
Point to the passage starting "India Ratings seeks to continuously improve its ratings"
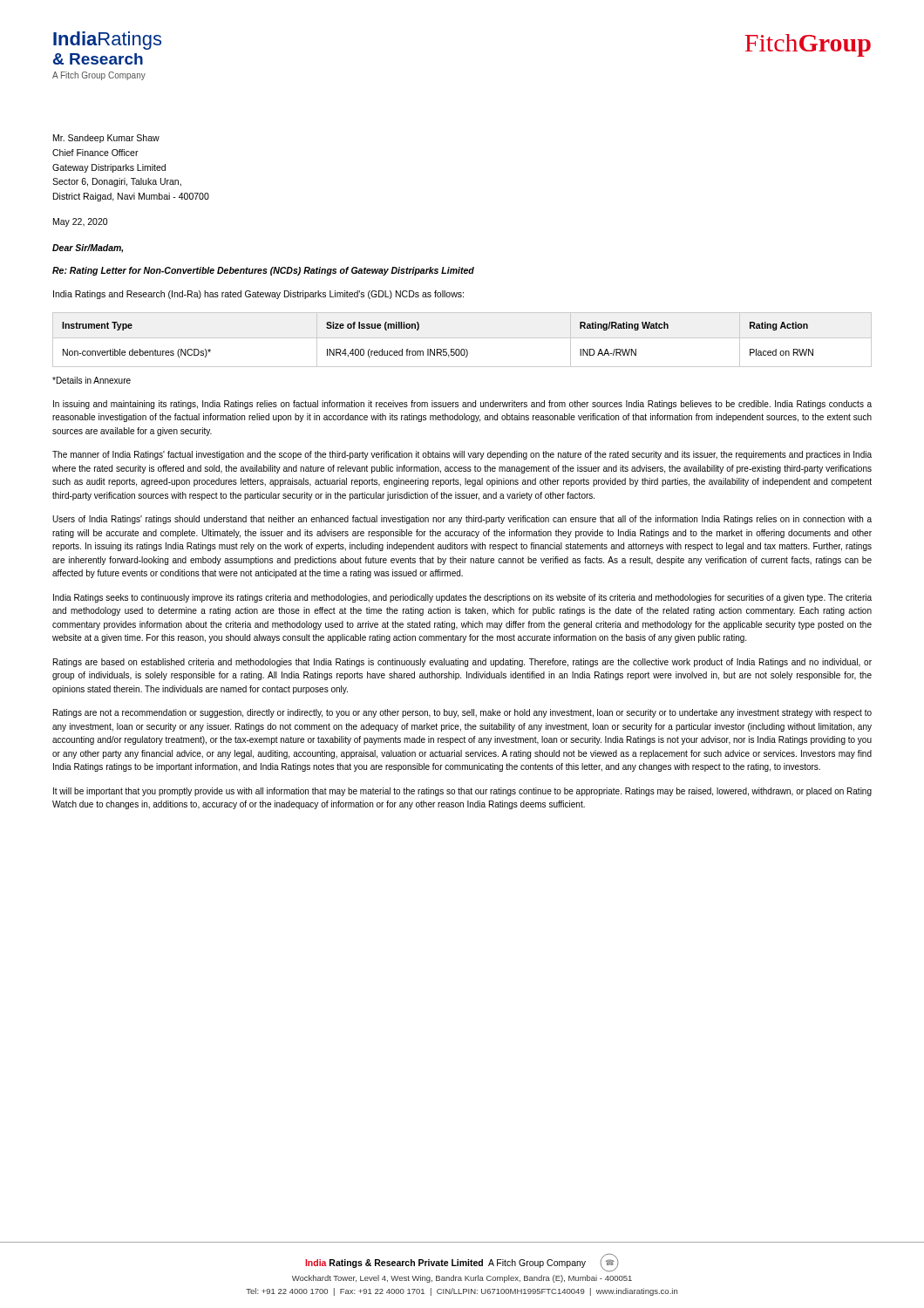pos(462,618)
